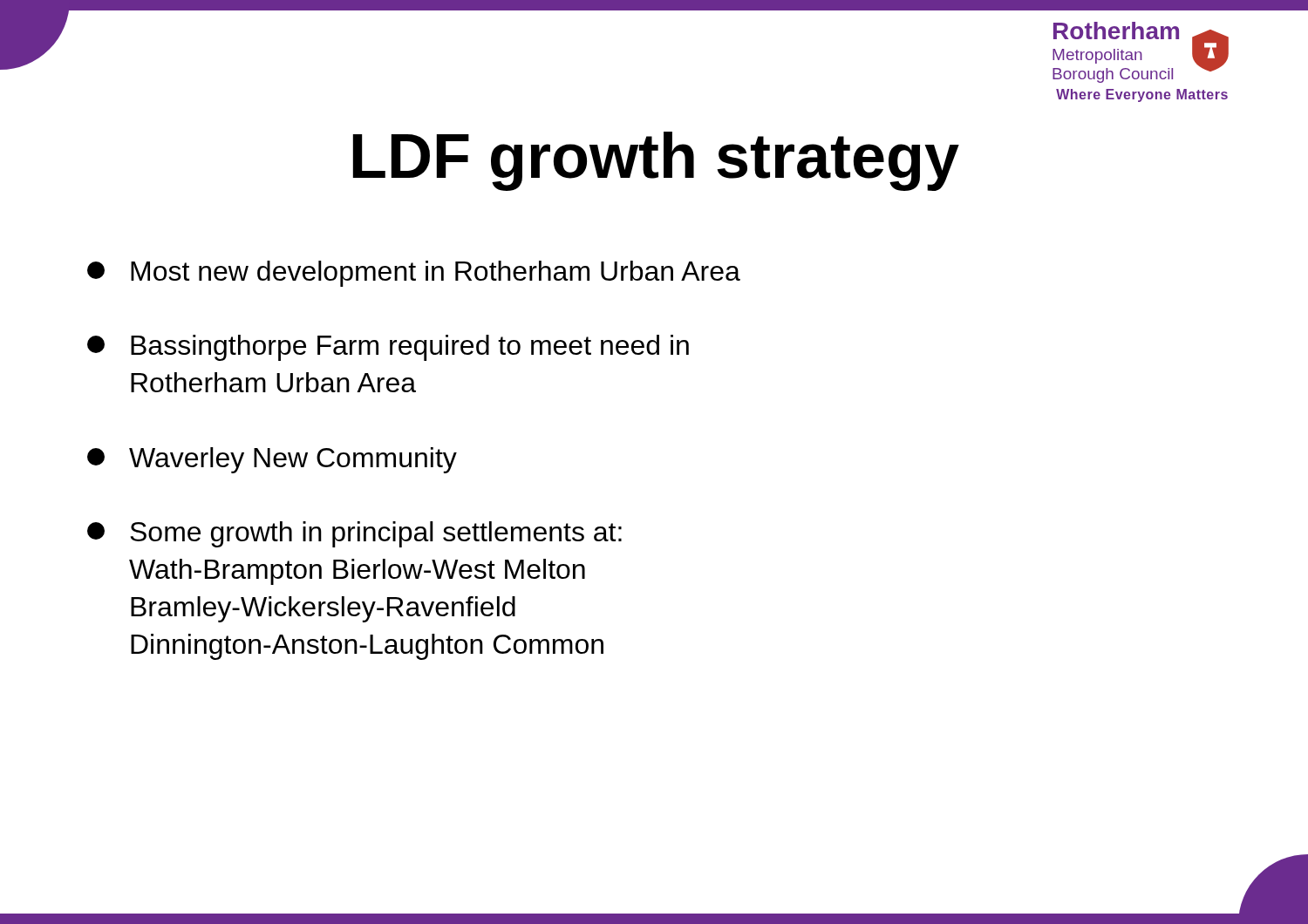Click the passage that begins "Most new development in Rotherham"
Screen dimensions: 924x1308
click(663, 272)
